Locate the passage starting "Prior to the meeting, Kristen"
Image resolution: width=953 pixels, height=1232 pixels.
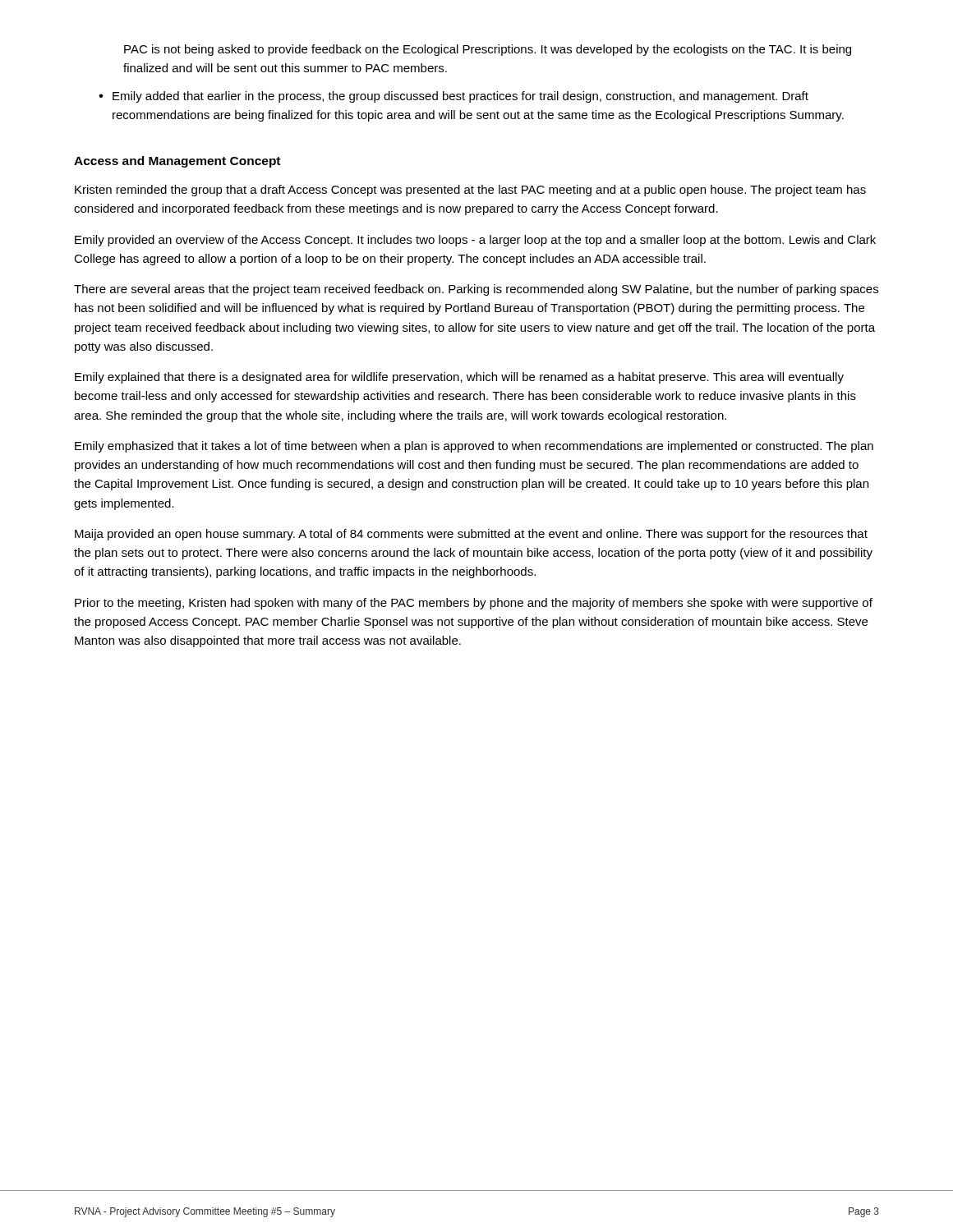click(x=473, y=621)
